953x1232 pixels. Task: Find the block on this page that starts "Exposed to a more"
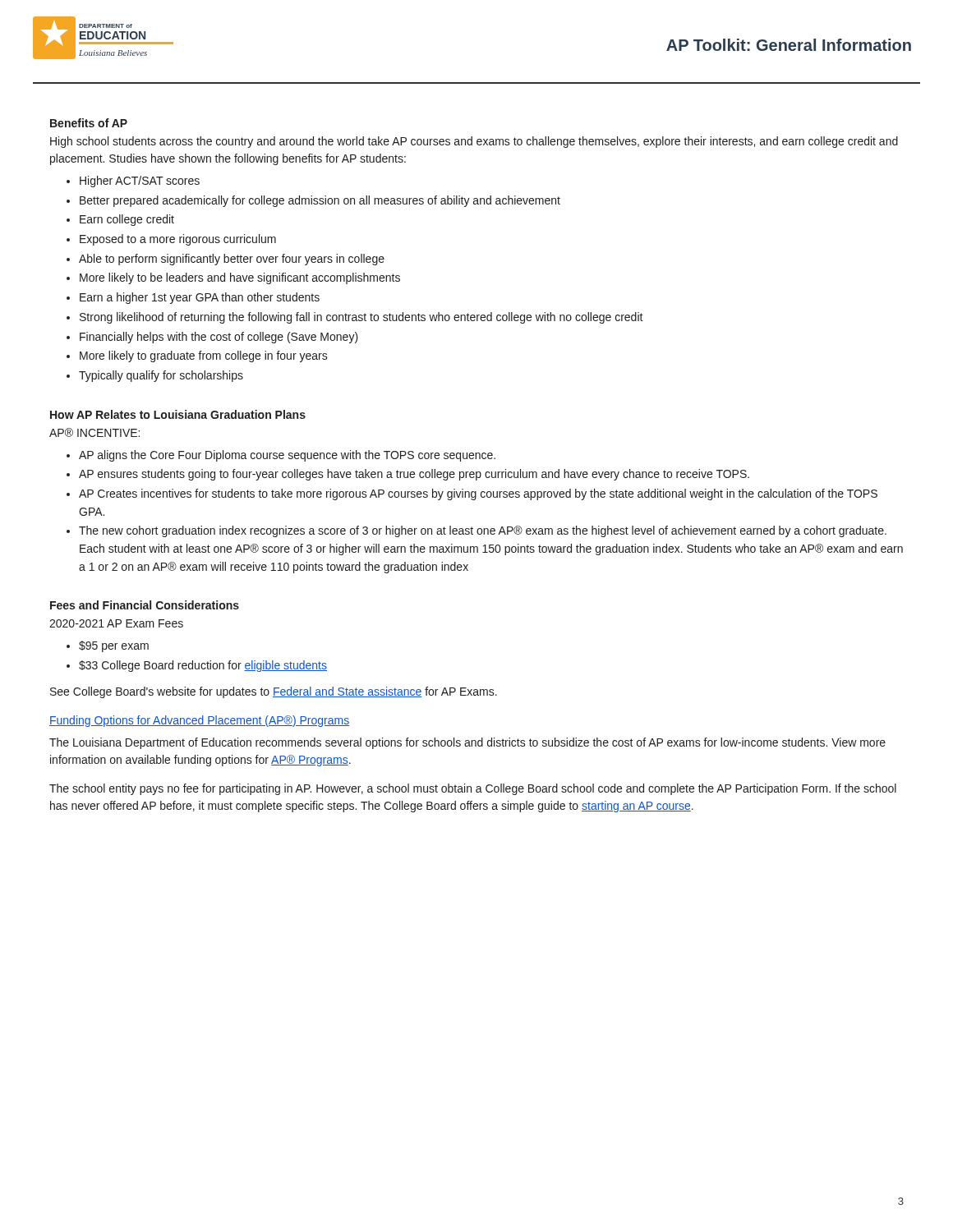tap(178, 239)
